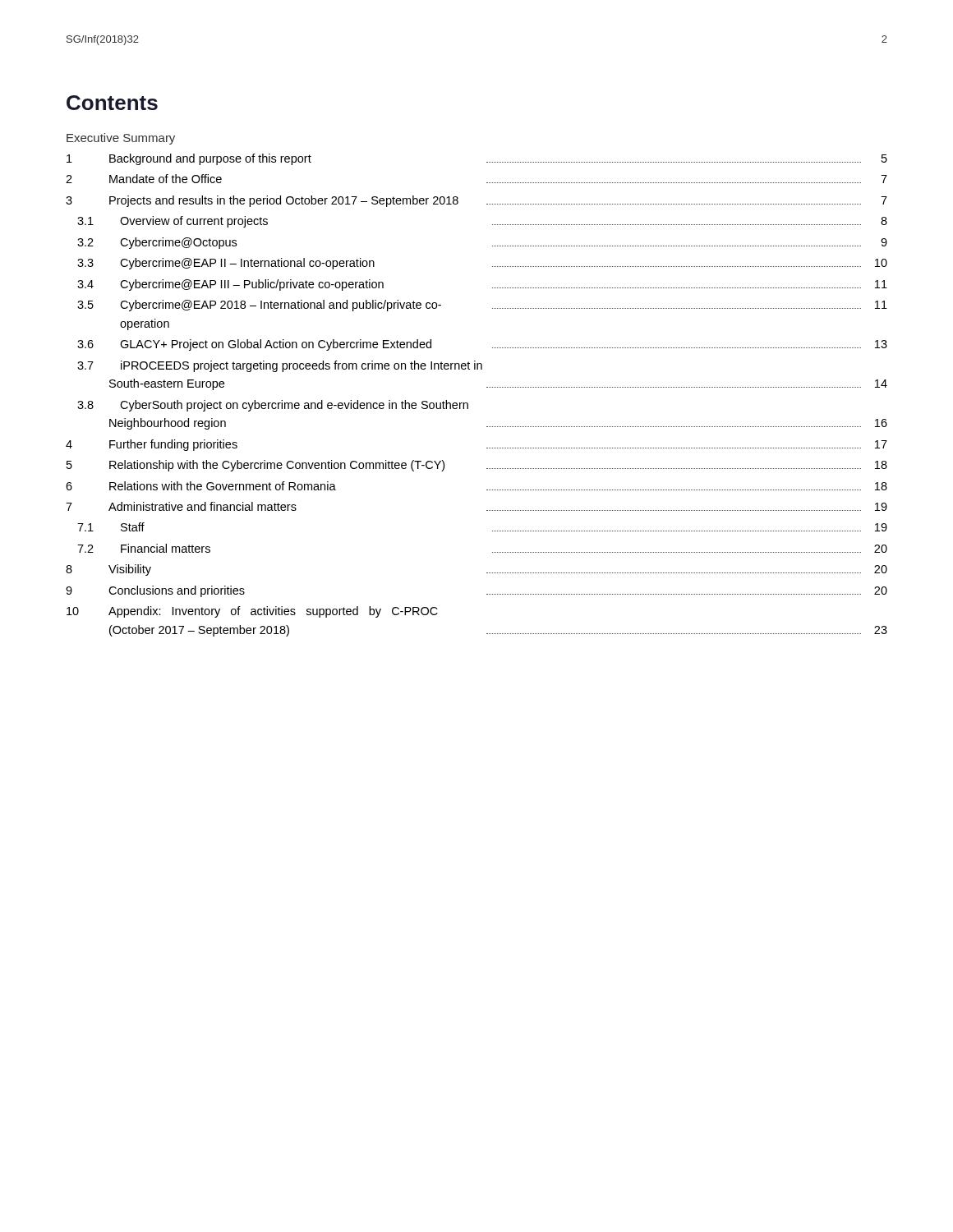Click the passage that begins "3.8 CyberSouth project"

pos(476,414)
